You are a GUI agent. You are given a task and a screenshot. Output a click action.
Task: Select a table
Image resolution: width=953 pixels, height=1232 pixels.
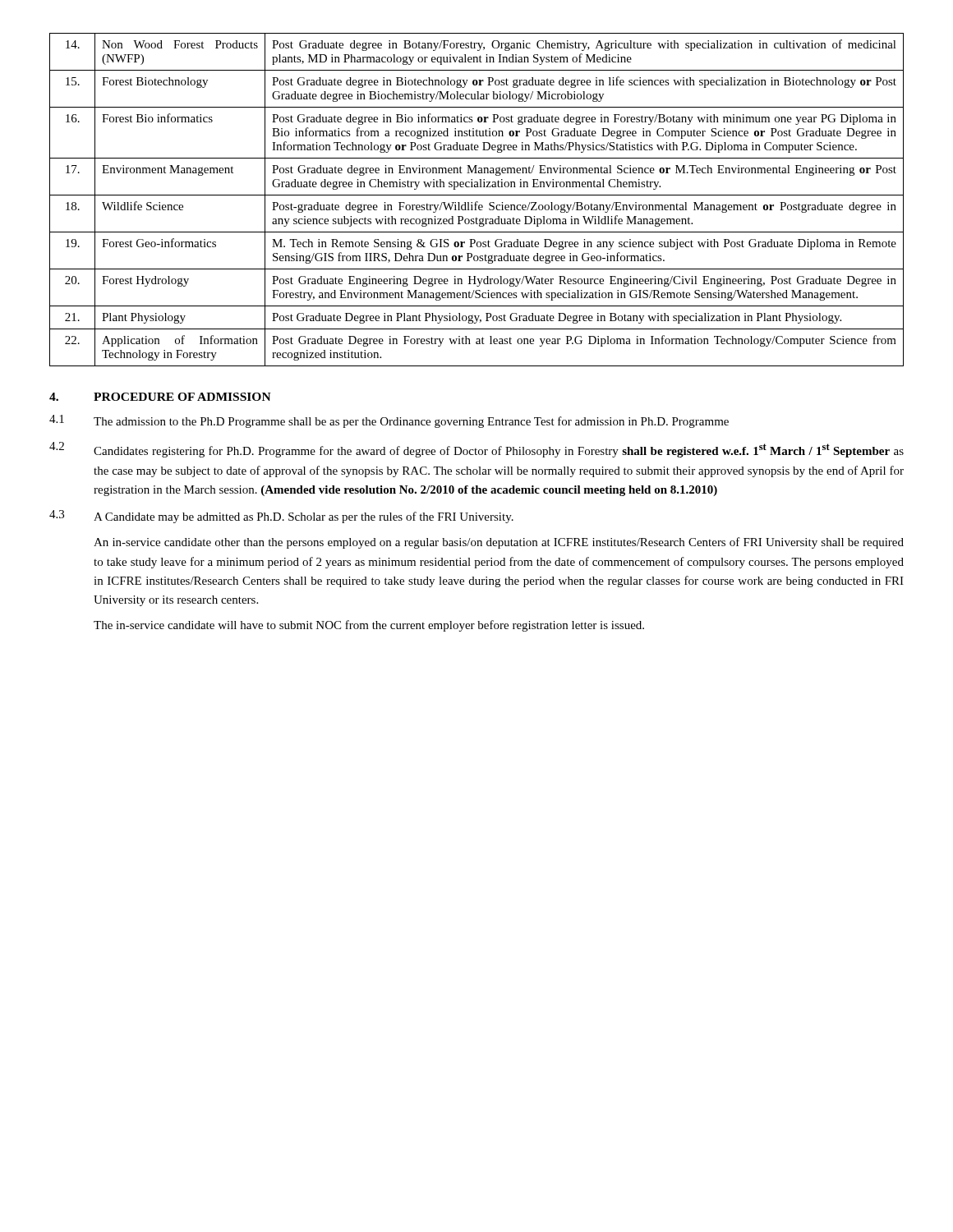click(476, 200)
